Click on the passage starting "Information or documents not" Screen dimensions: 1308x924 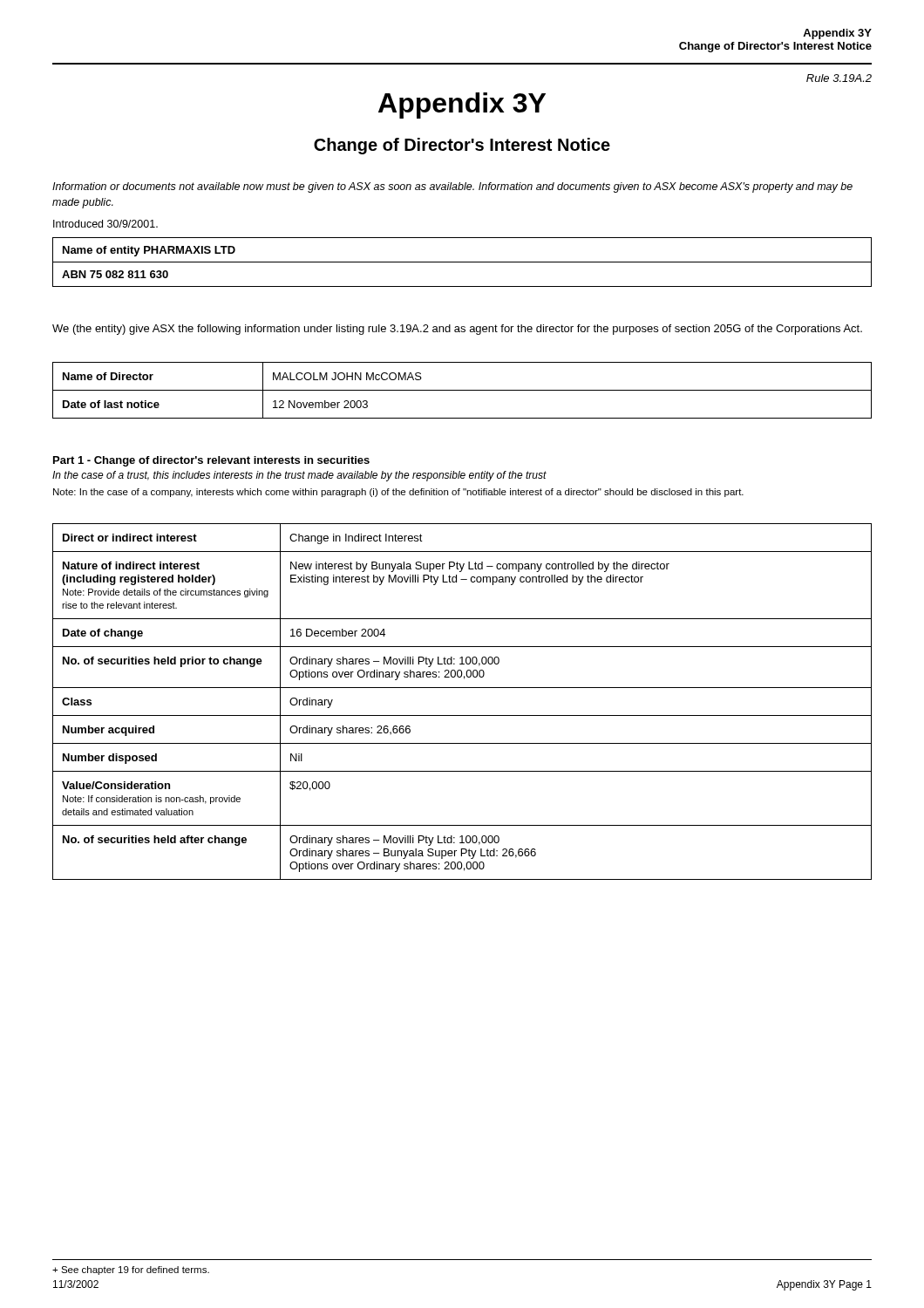(452, 194)
